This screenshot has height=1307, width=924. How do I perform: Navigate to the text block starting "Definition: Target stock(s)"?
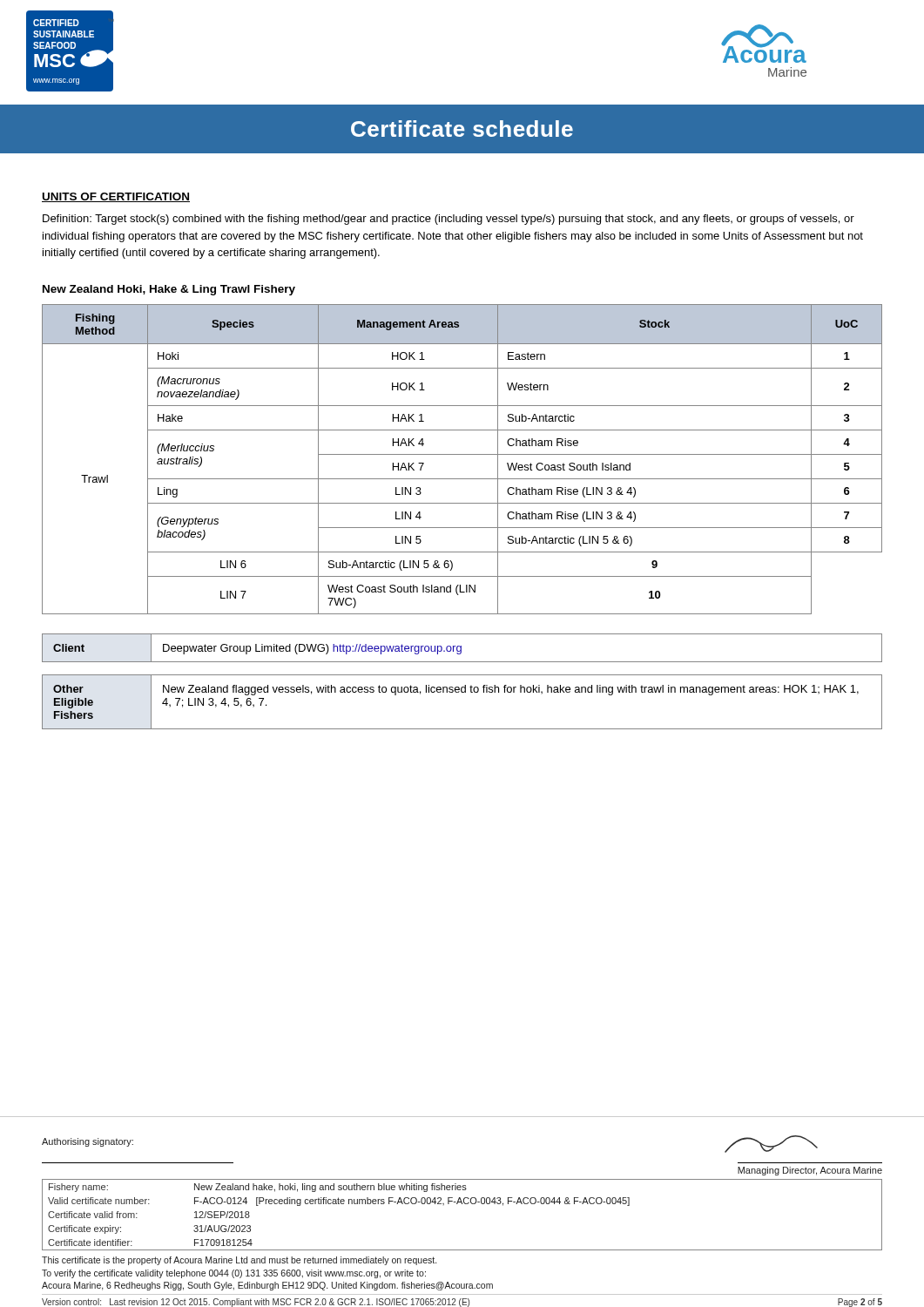tap(452, 235)
